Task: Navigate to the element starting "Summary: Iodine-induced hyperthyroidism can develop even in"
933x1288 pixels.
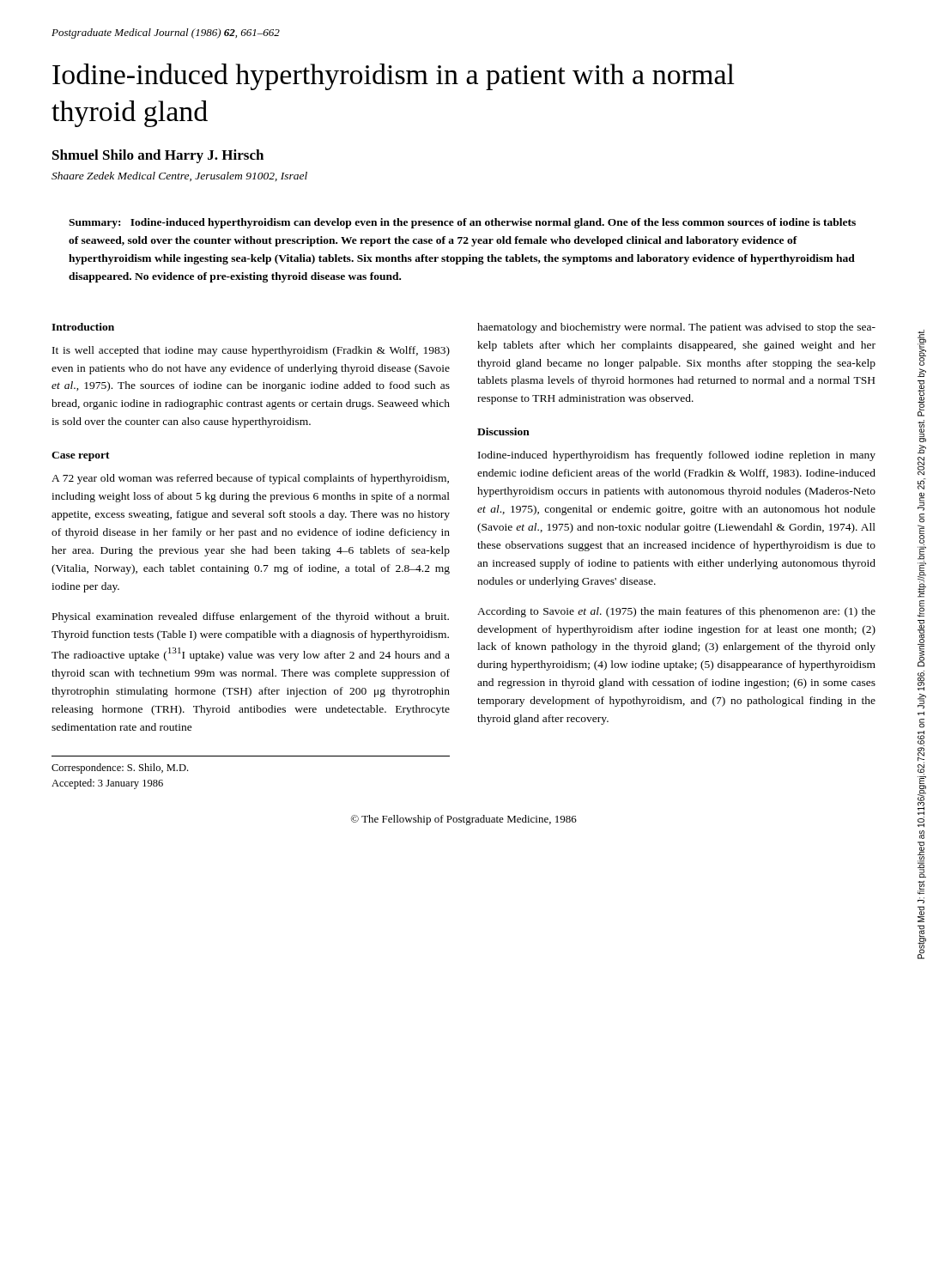Action: [x=462, y=249]
